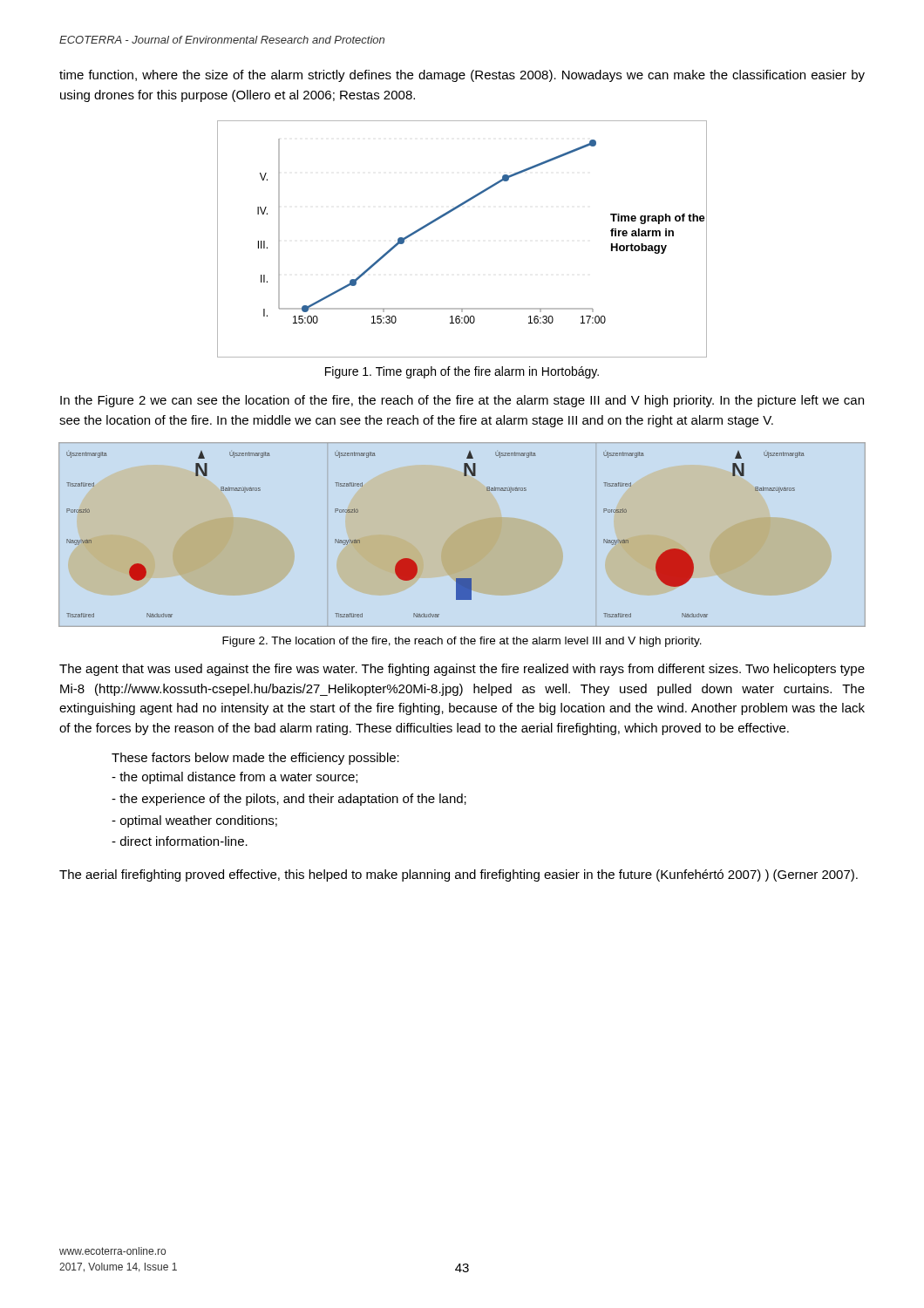The height and width of the screenshot is (1308, 924).
Task: Find the text block containing "The aerial firefighting proved"
Action: coord(459,874)
